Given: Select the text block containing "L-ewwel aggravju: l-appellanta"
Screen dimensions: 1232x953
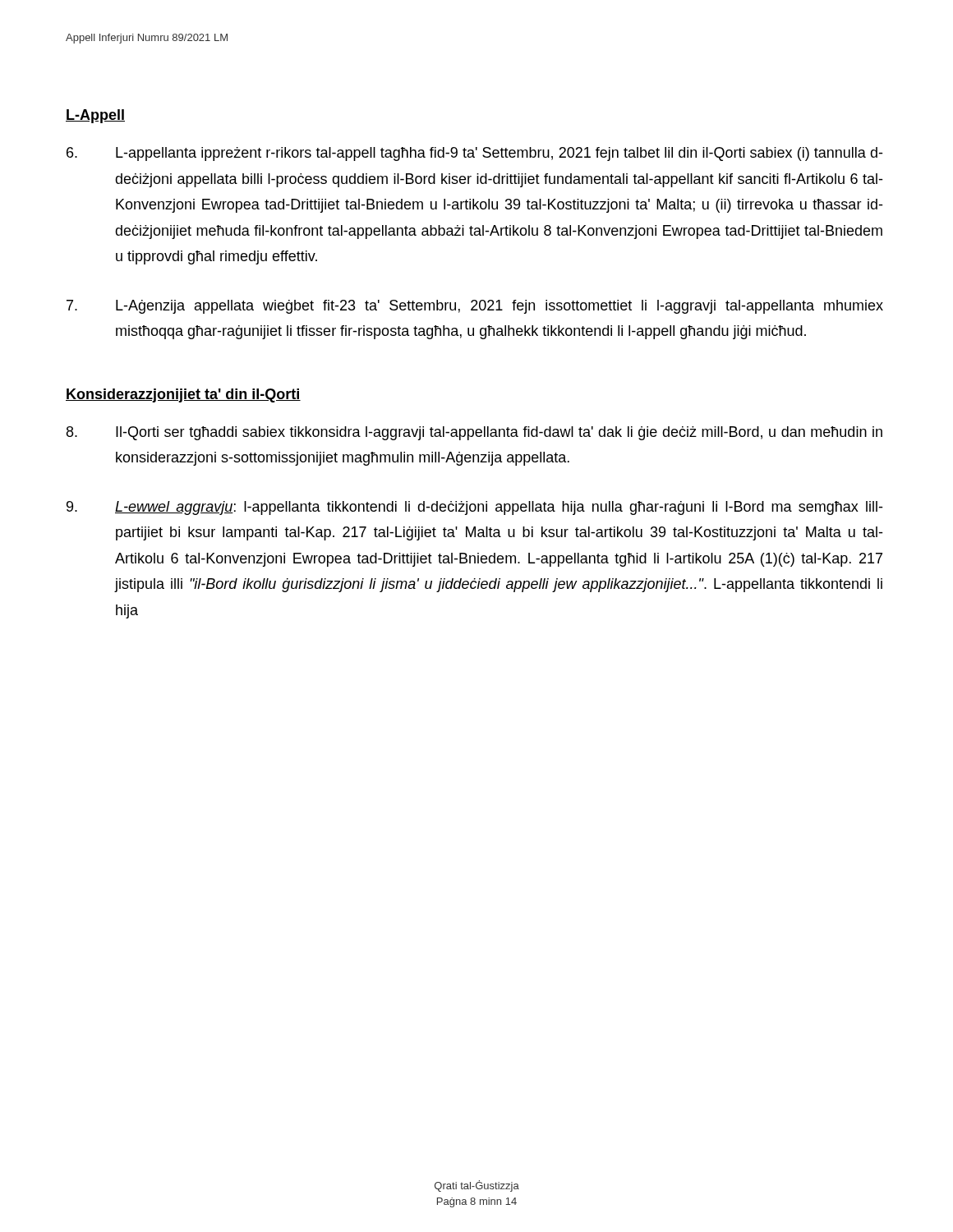Looking at the screenshot, I should click(x=474, y=559).
